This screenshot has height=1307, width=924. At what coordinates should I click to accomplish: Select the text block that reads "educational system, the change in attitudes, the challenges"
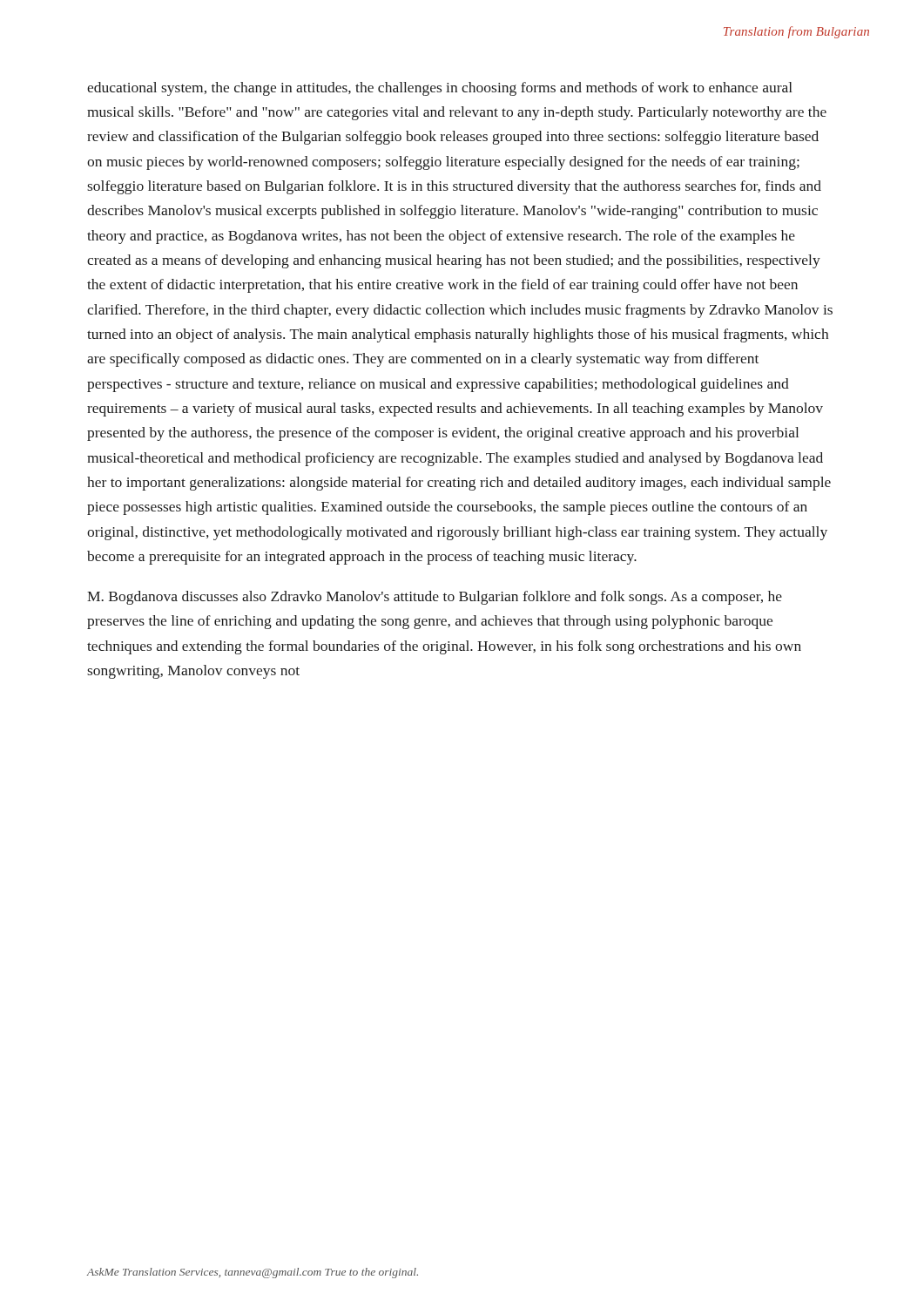pyautogui.click(x=462, y=379)
